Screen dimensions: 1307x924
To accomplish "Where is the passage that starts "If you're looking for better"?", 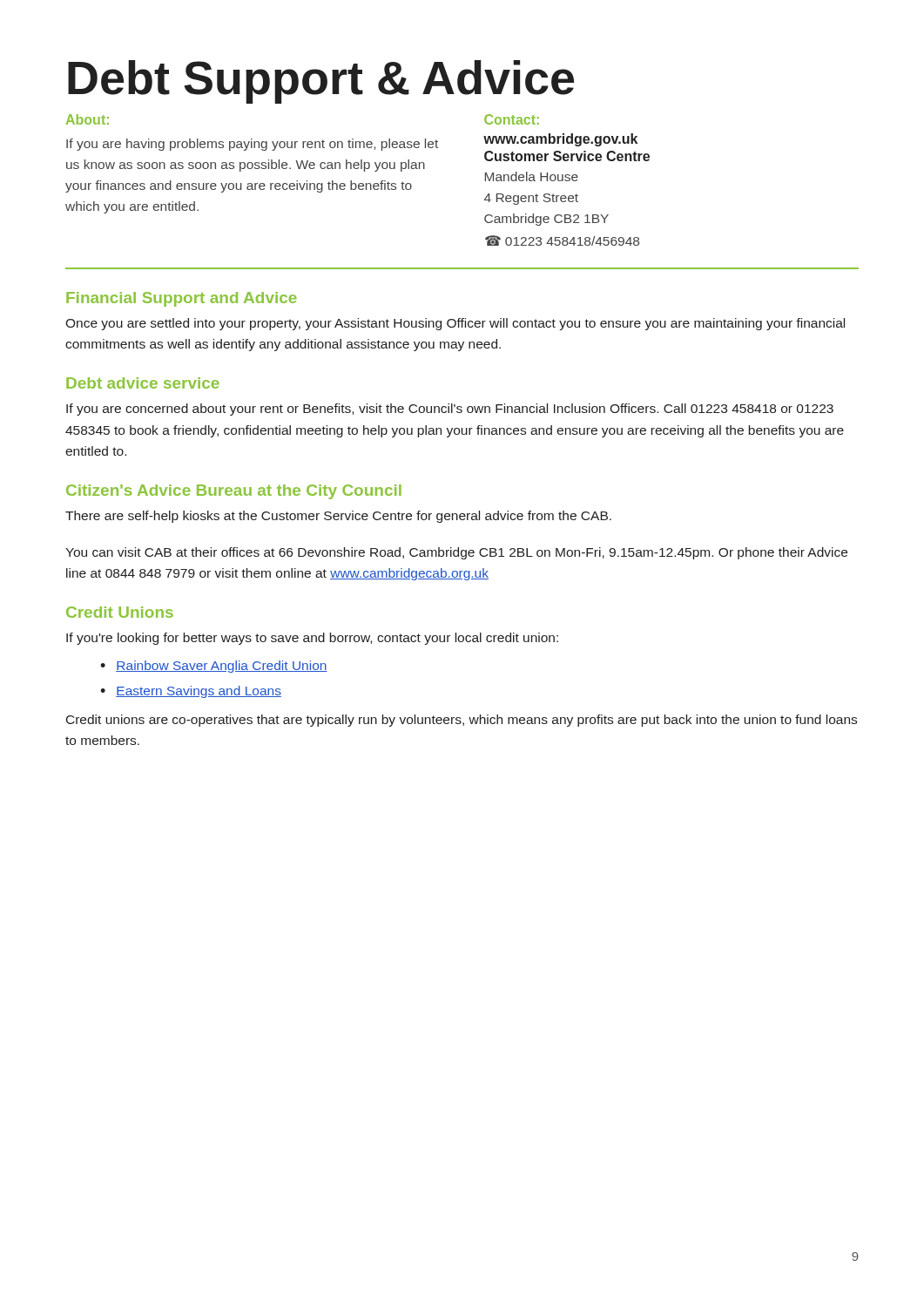I will [x=462, y=637].
